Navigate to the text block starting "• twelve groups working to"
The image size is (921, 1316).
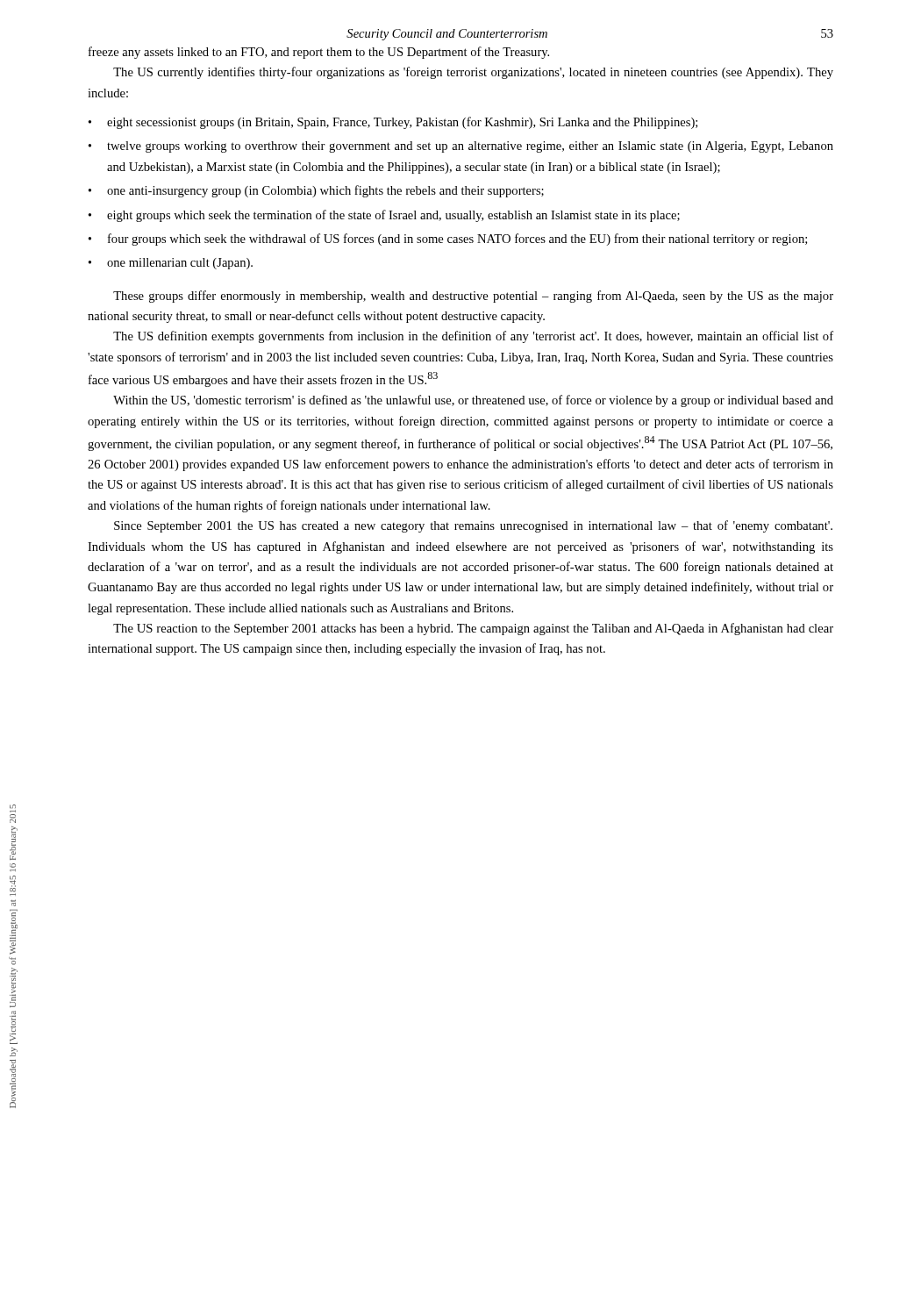[x=460, y=157]
